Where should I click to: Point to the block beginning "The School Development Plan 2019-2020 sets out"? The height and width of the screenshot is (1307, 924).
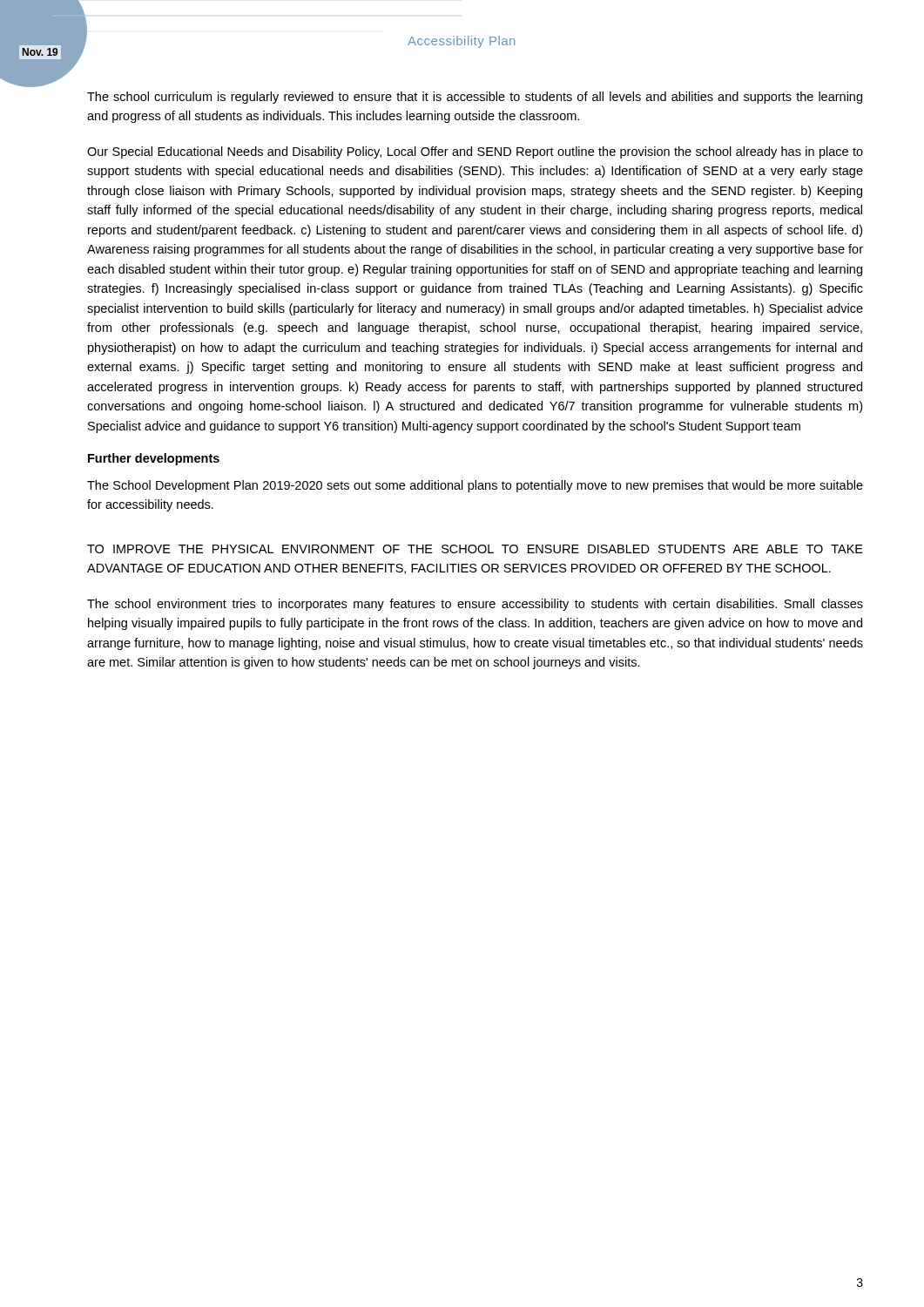(x=475, y=495)
